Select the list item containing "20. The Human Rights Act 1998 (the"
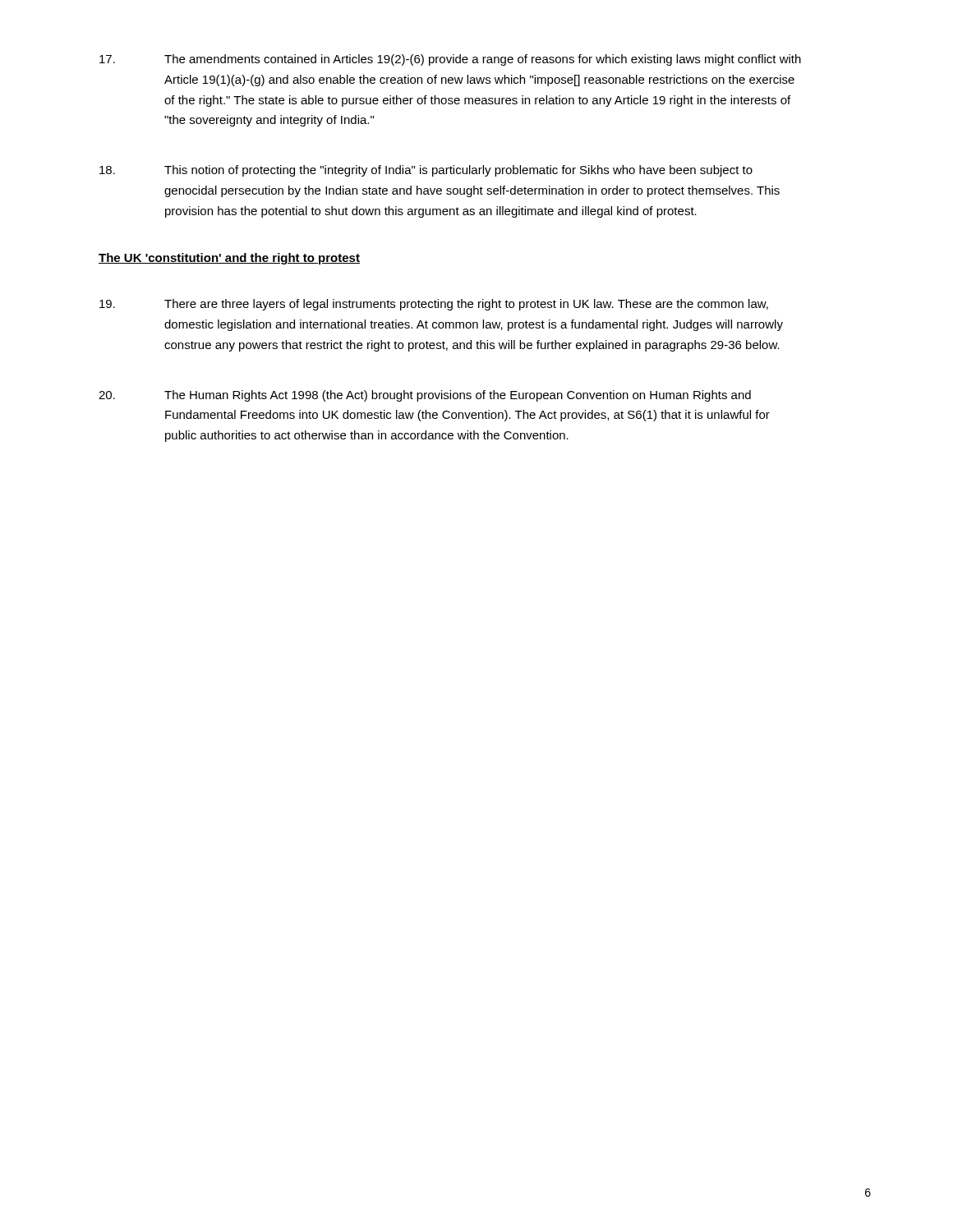 452,415
